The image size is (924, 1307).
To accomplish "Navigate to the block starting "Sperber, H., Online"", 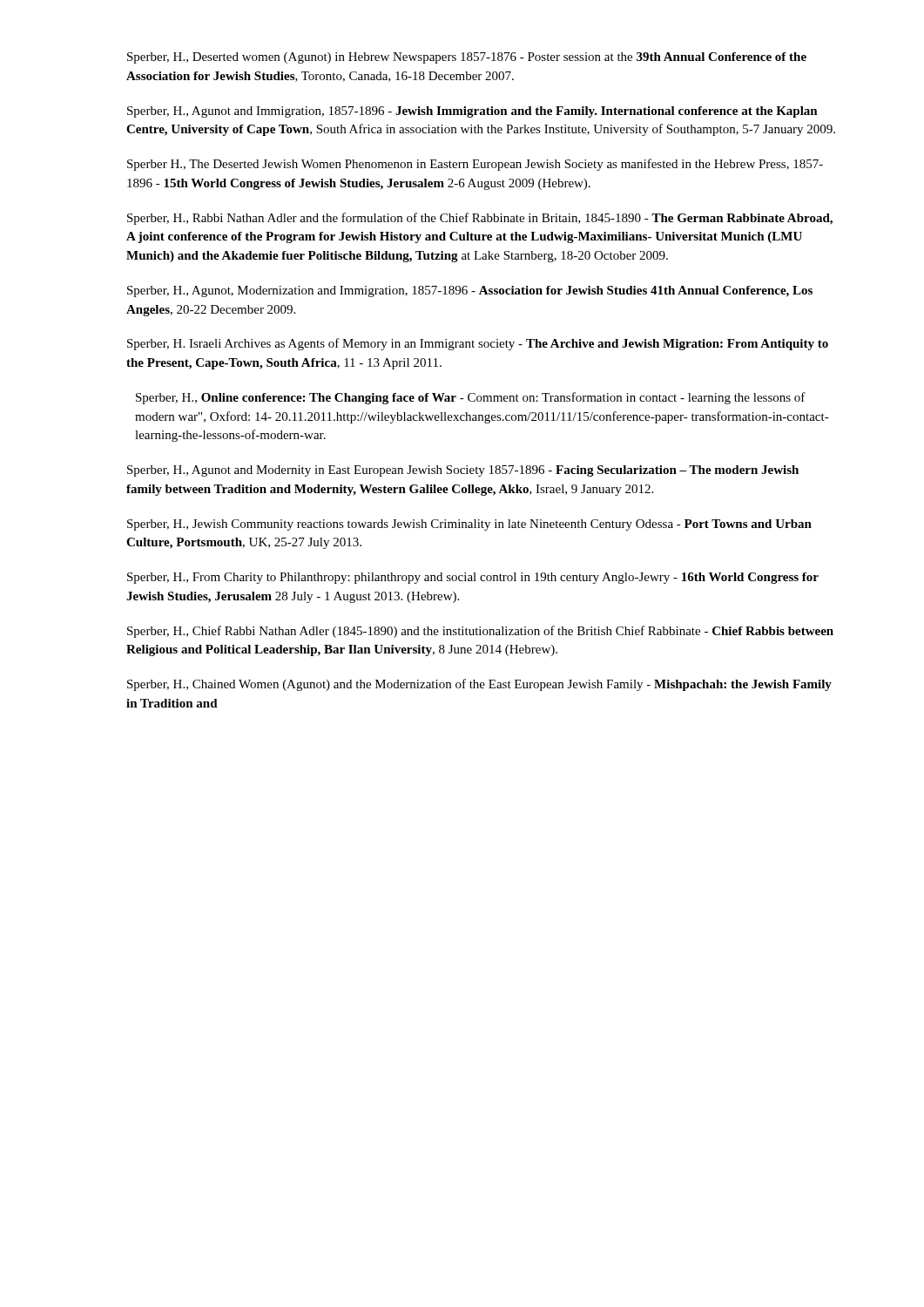I will pos(486,417).
